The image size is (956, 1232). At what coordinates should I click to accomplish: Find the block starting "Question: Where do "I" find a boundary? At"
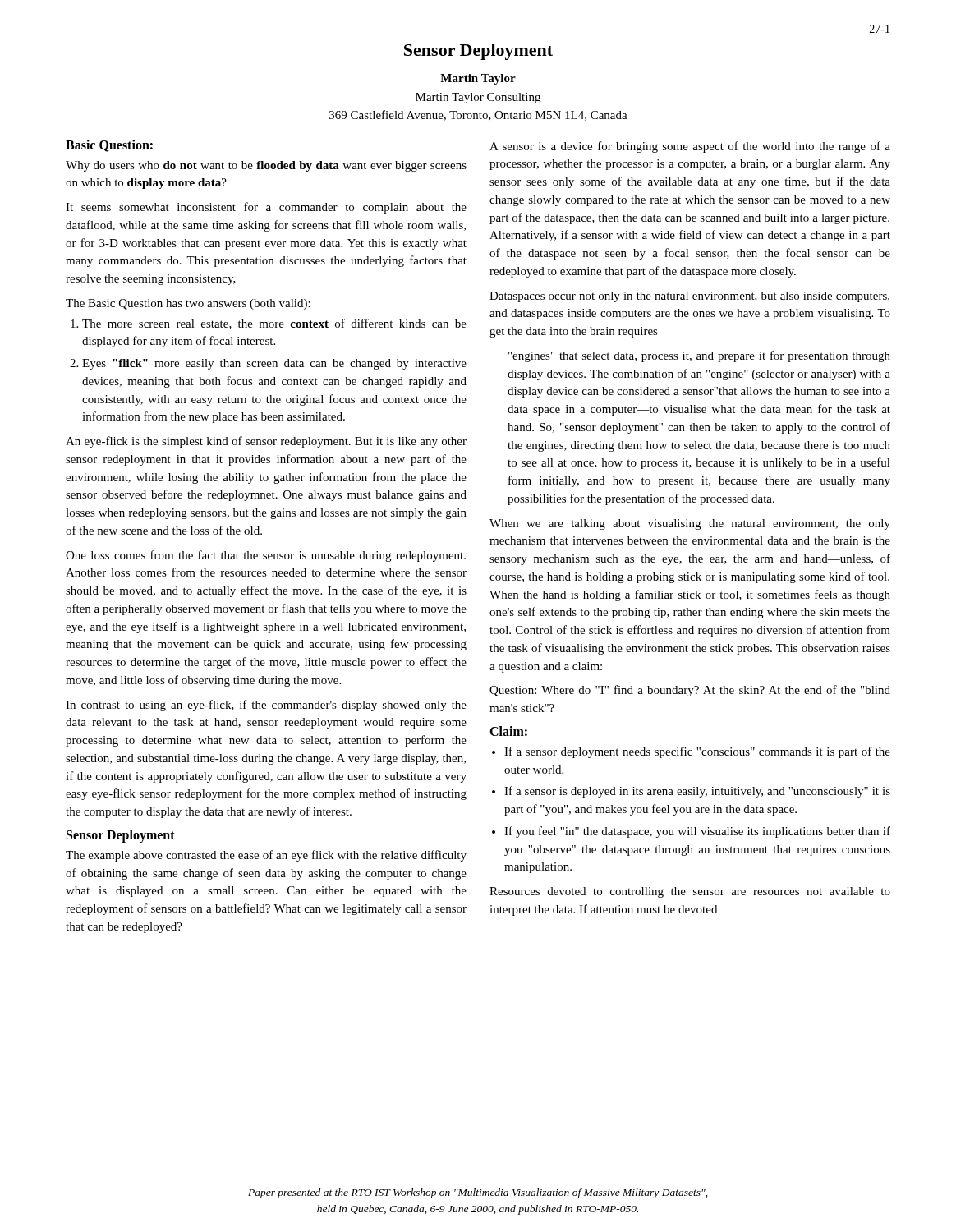pyautogui.click(x=690, y=699)
